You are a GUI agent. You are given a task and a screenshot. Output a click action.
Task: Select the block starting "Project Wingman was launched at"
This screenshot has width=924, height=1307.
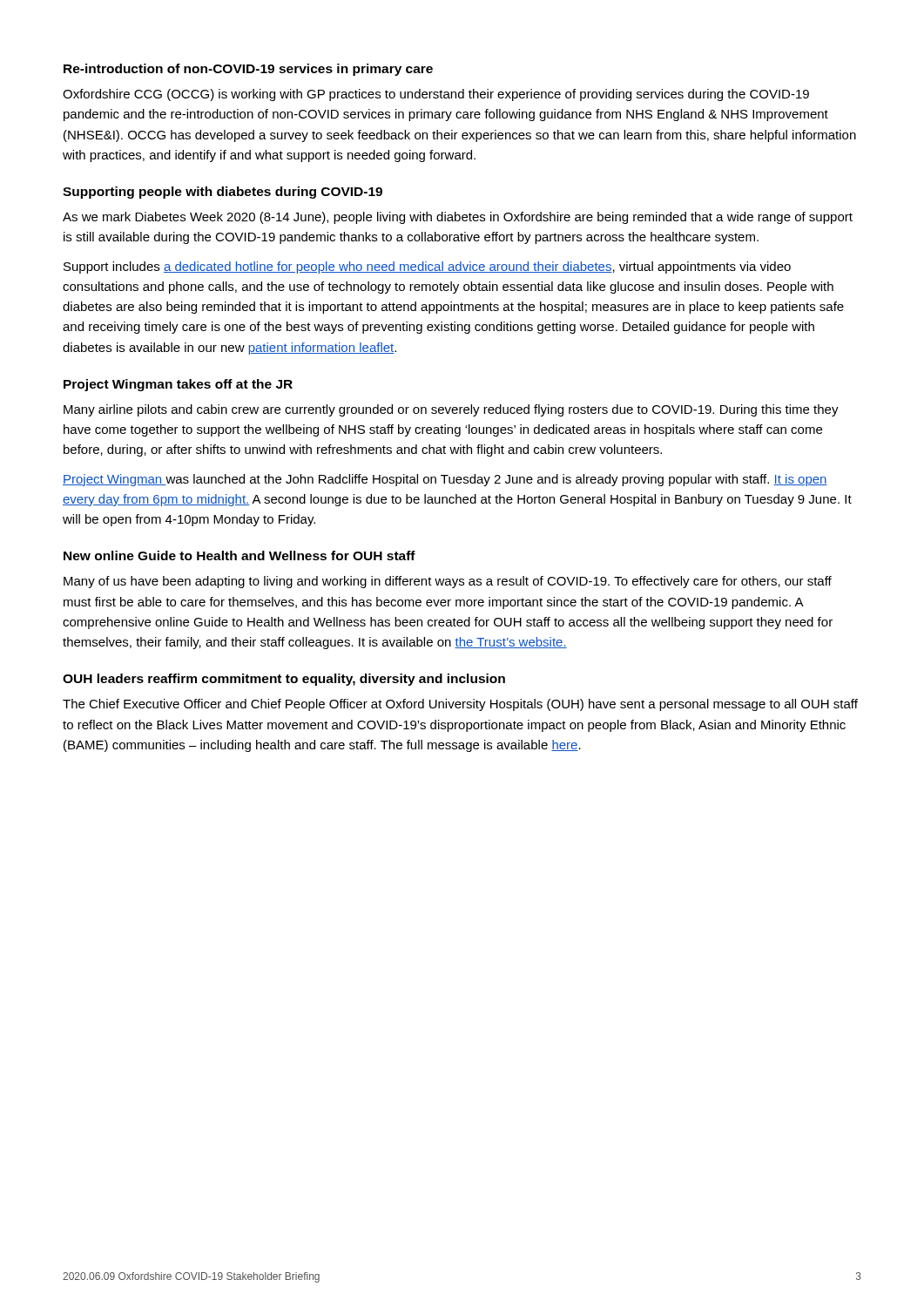coord(457,499)
